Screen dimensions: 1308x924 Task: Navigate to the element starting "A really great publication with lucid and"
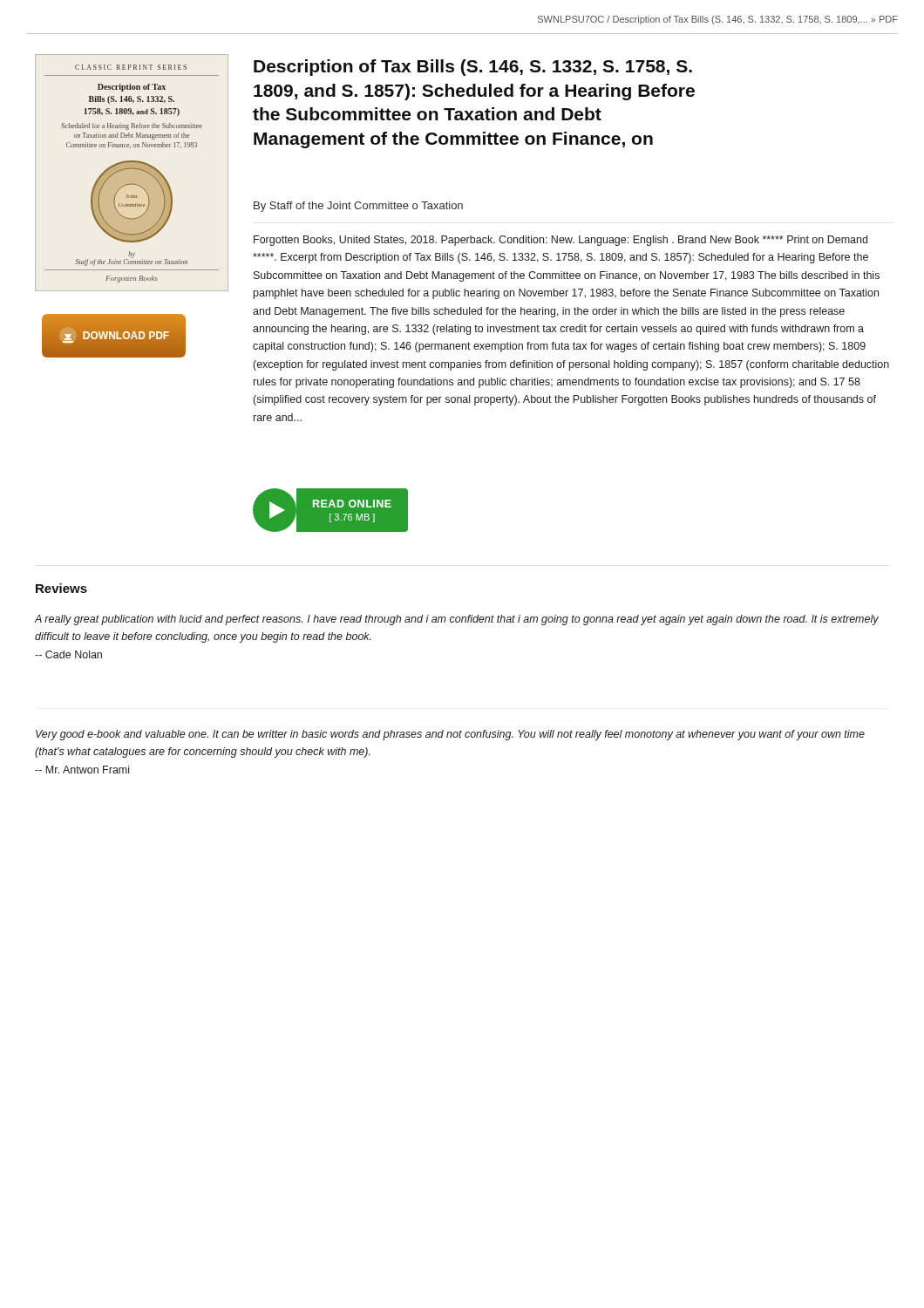pyautogui.click(x=456, y=620)
